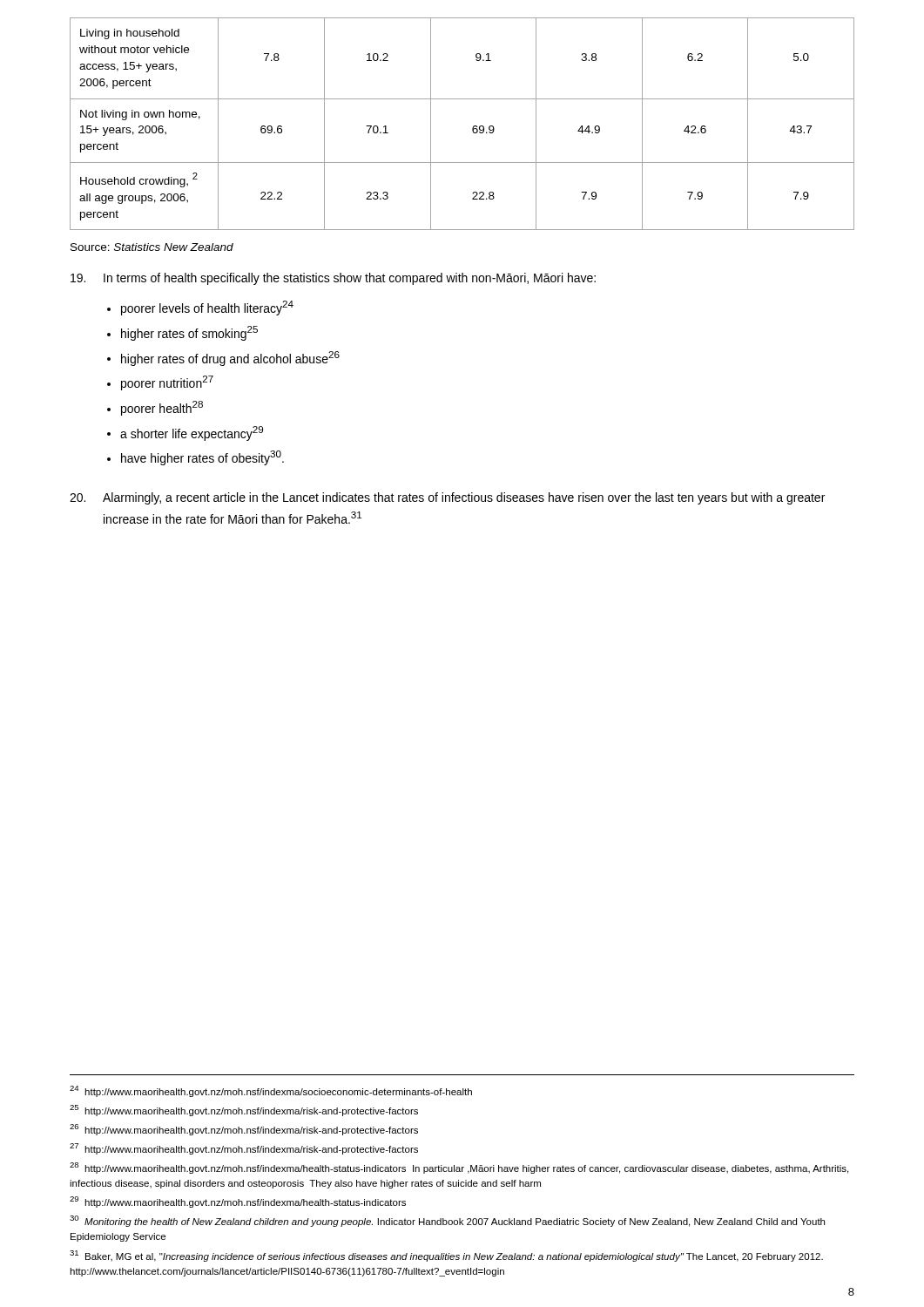Locate the block of text that opens with "In terms of health"

click(333, 279)
